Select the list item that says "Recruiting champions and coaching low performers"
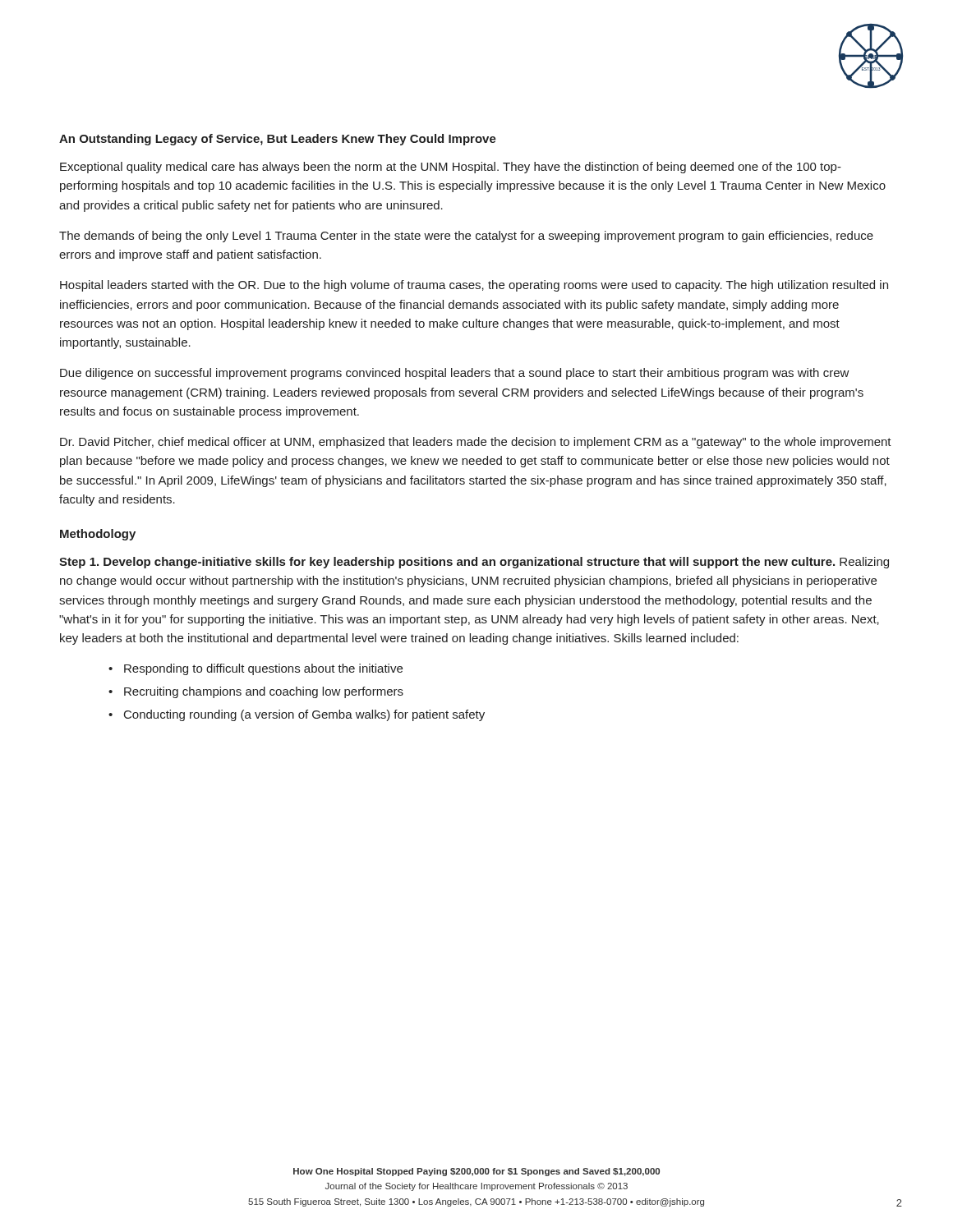Viewport: 953px width, 1232px height. click(x=263, y=691)
